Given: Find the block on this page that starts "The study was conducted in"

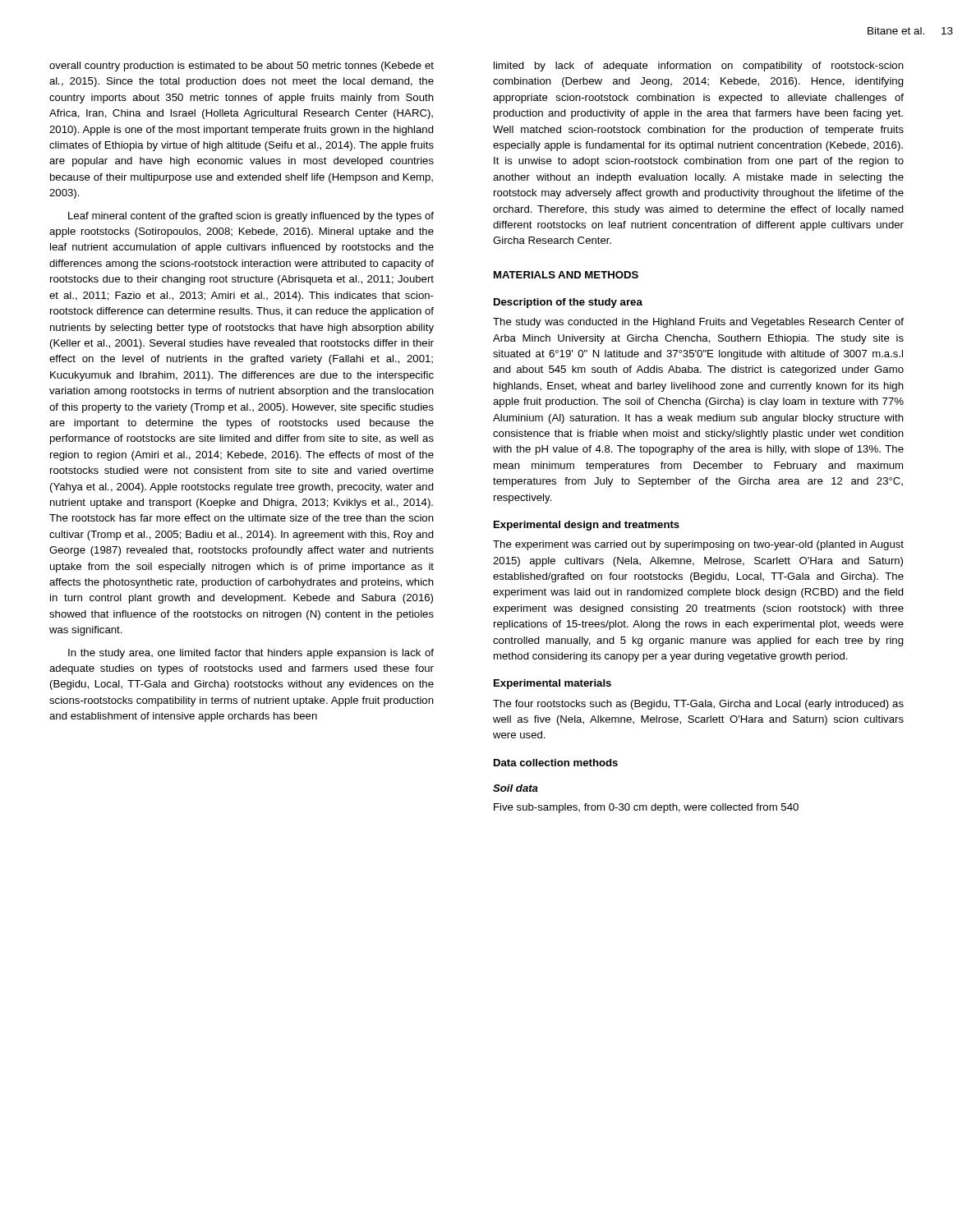Looking at the screenshot, I should pos(698,410).
